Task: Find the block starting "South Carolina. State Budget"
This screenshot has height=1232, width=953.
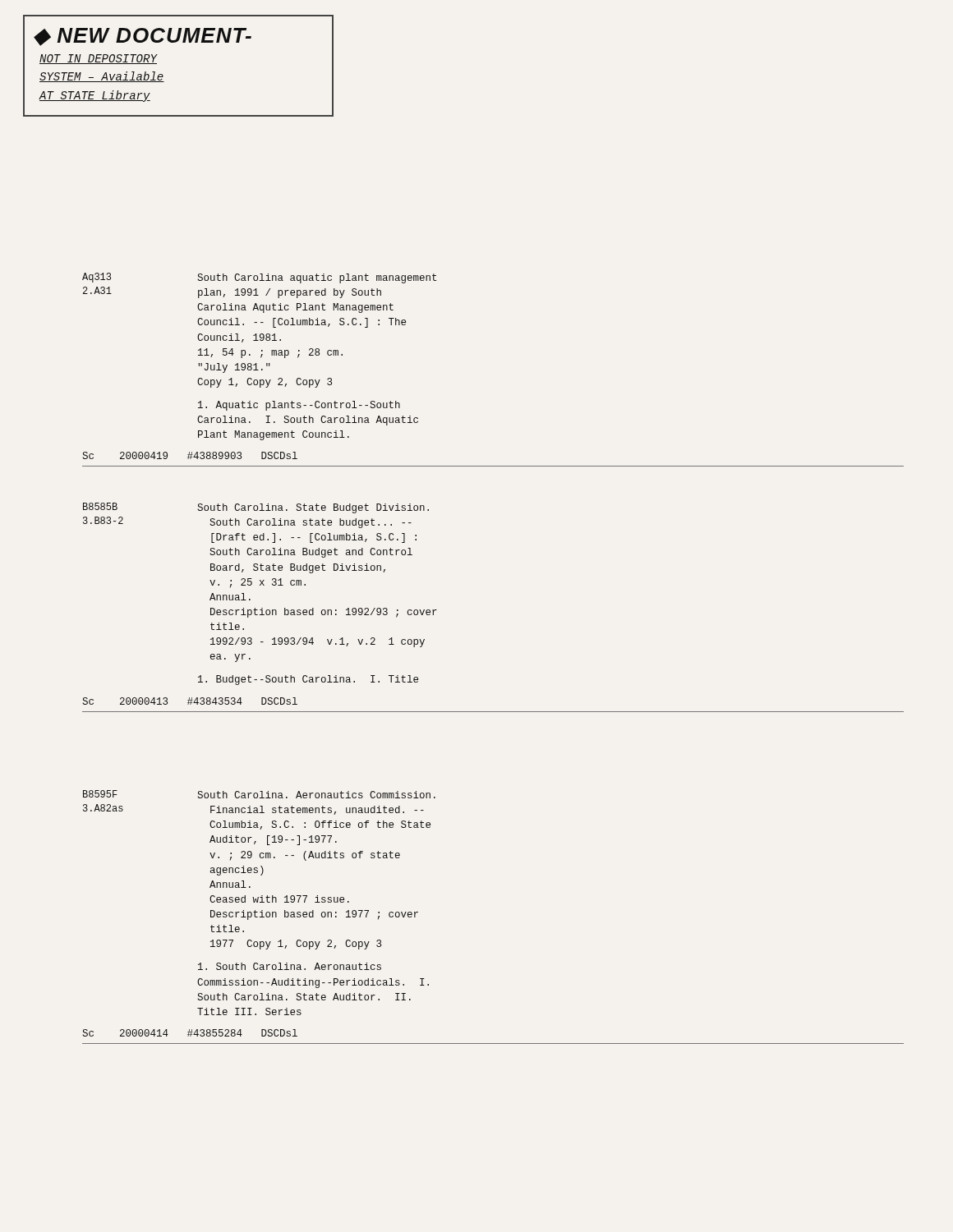Action: pos(317,583)
